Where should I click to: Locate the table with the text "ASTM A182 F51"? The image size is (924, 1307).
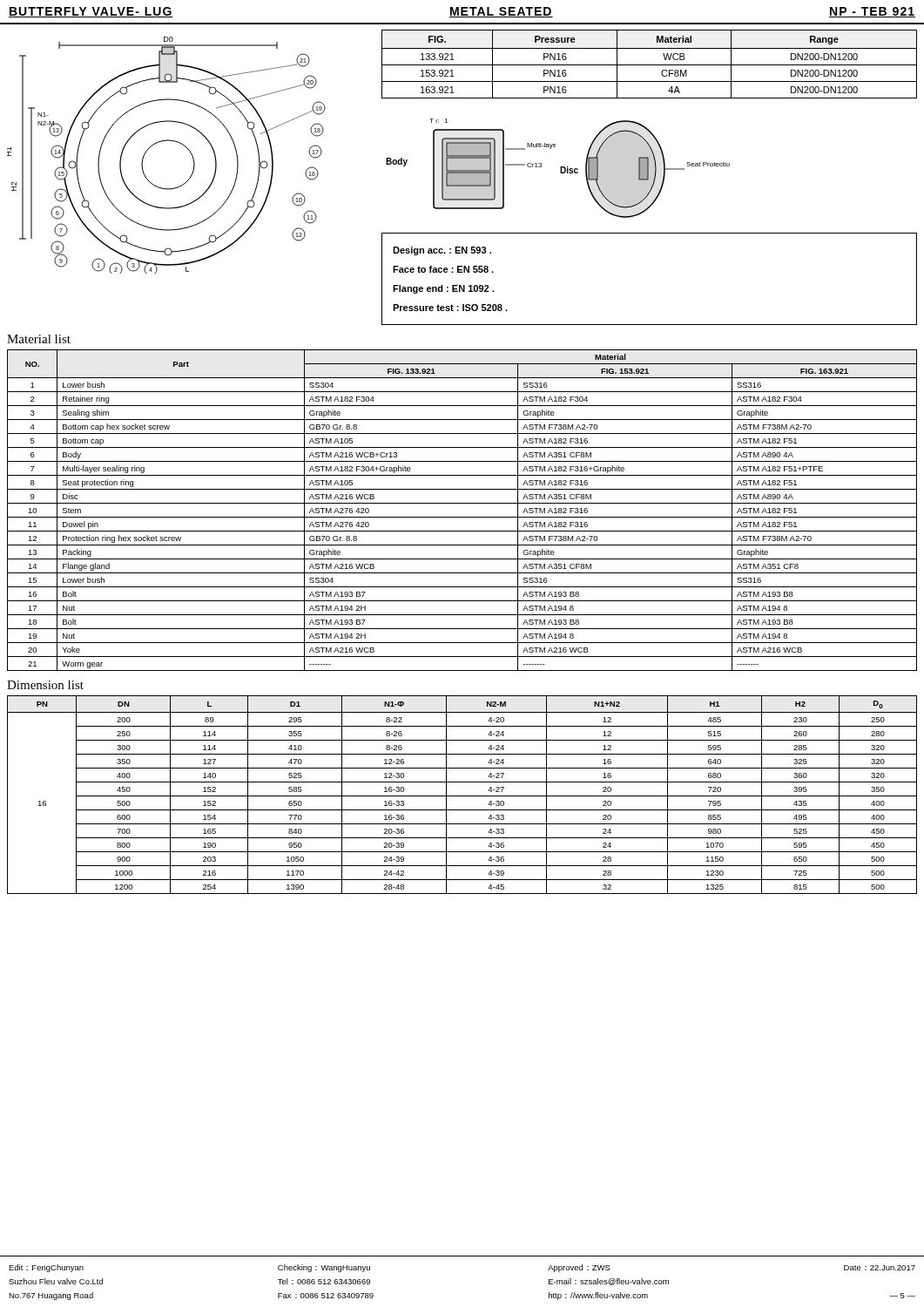(462, 510)
